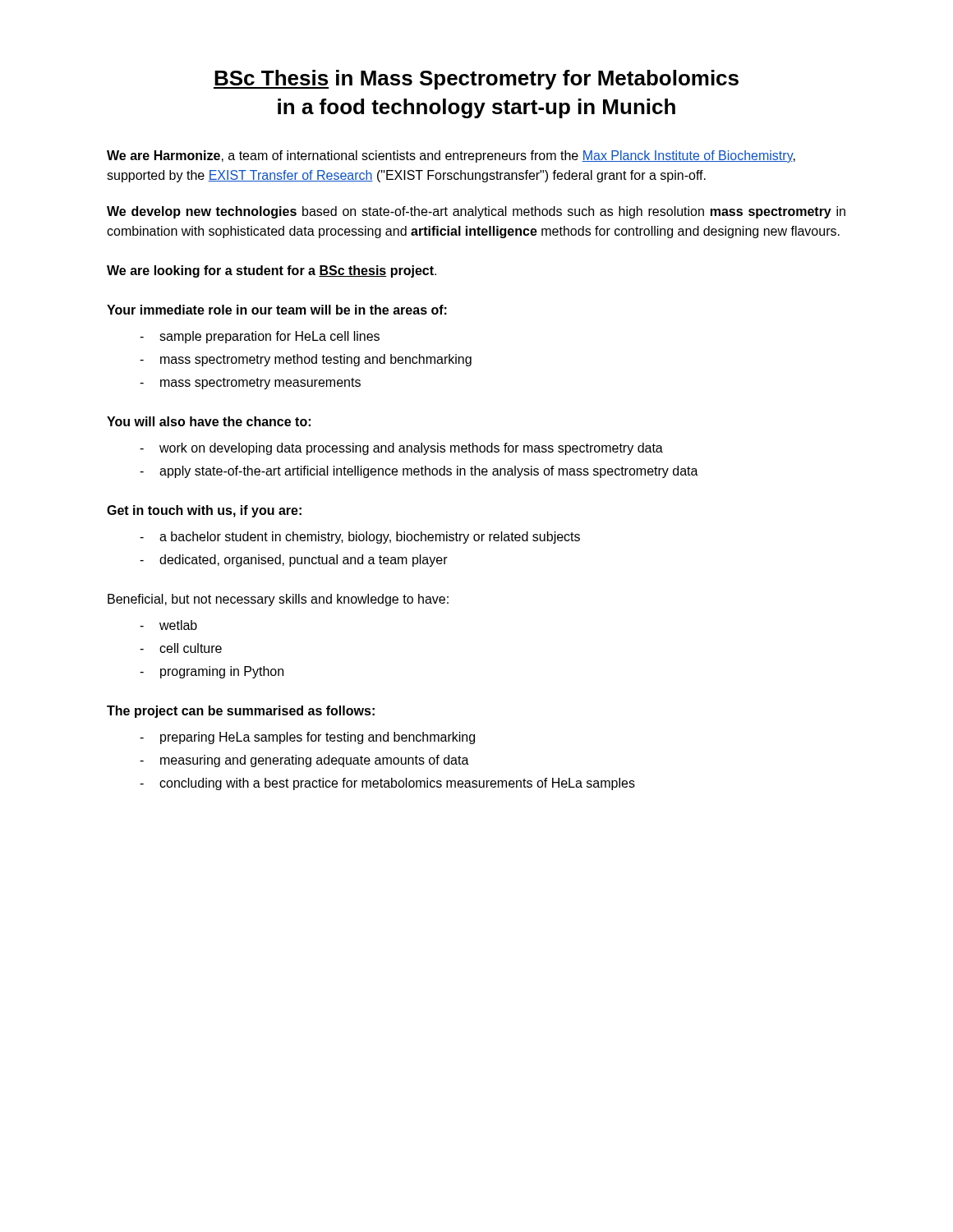Find the text starting "- preparing HeLa samples for testing"
Viewport: 953px width, 1232px height.
coord(307,738)
